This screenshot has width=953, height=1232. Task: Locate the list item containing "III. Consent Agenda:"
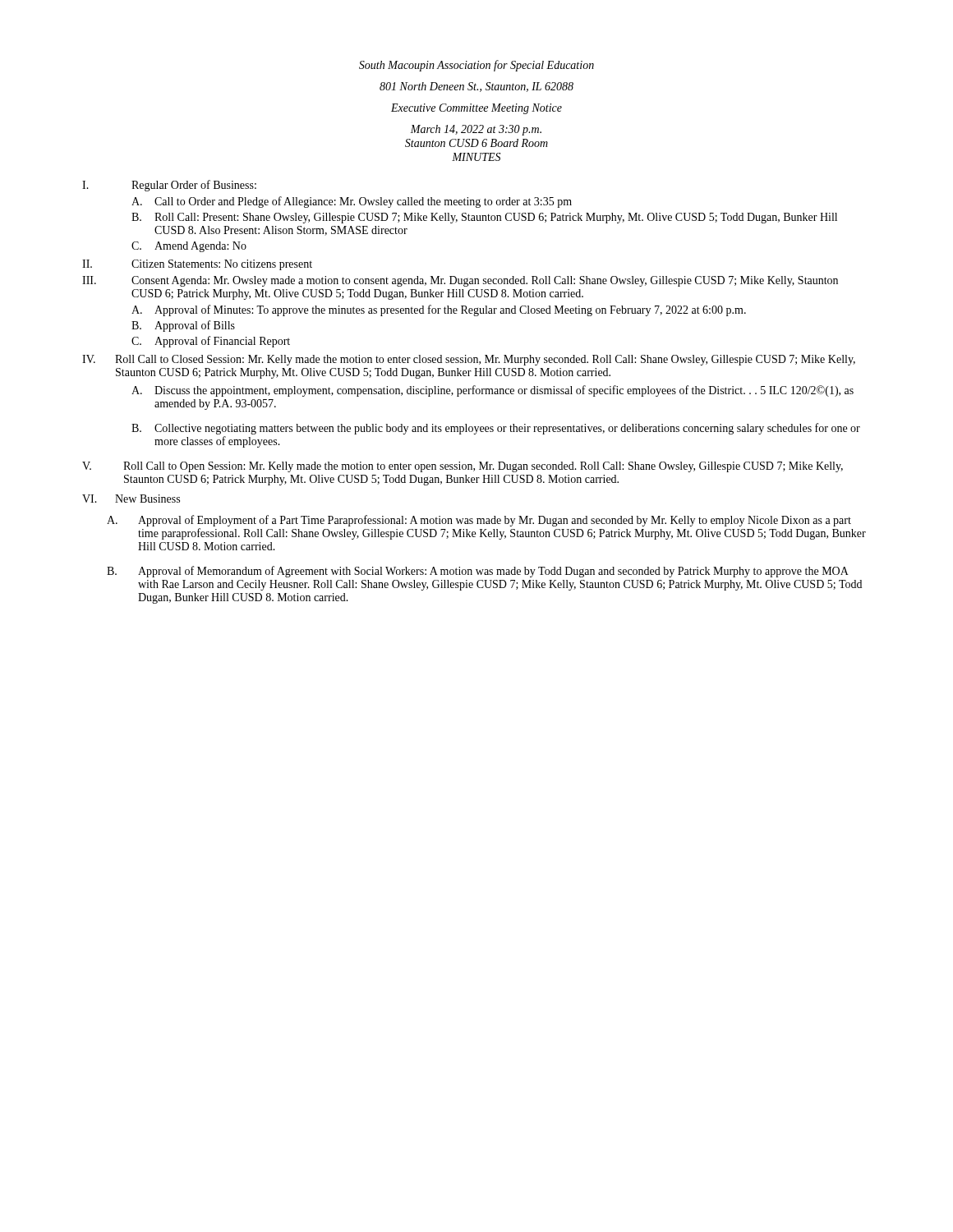click(476, 287)
